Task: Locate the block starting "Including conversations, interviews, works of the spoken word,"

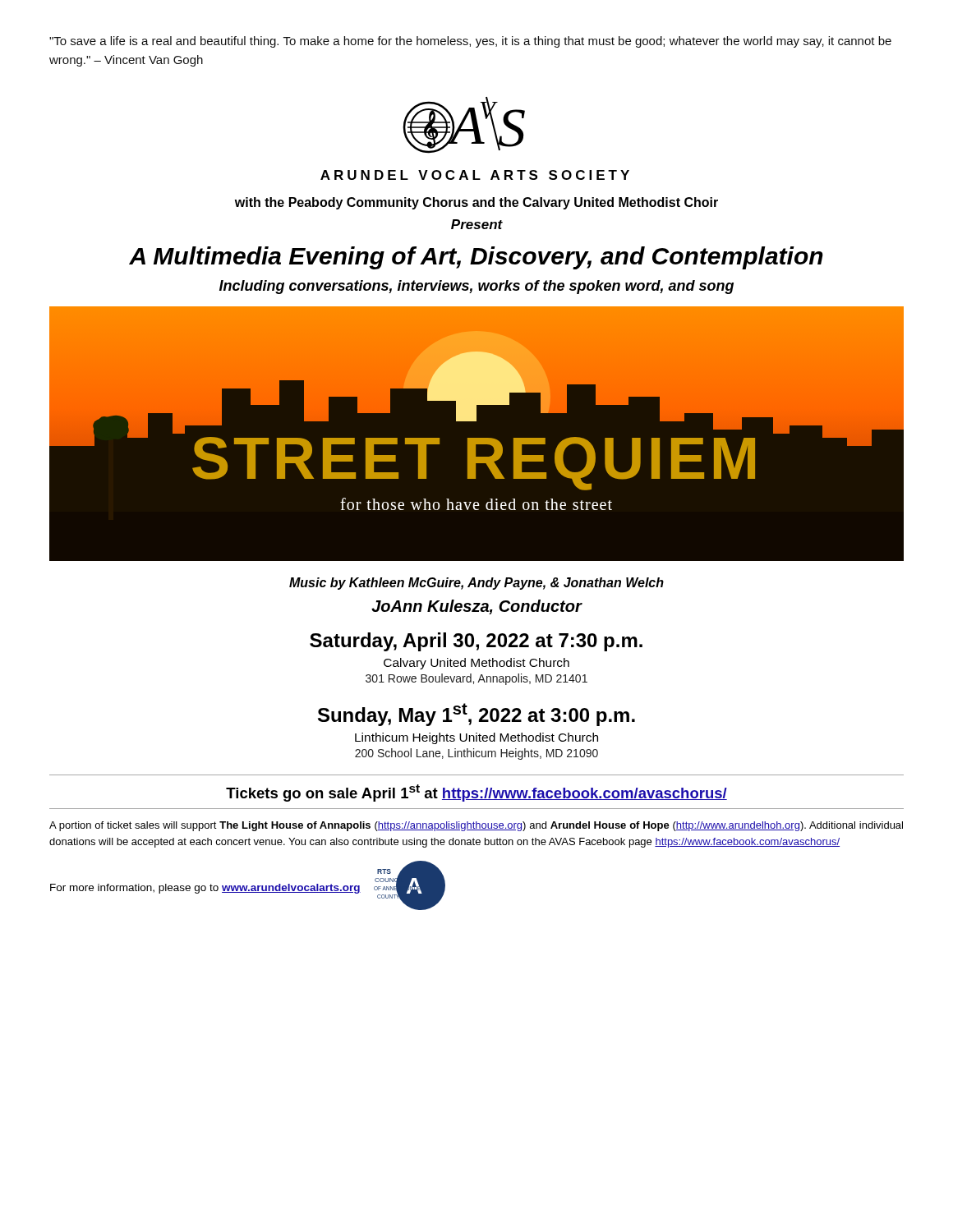Action: (476, 285)
